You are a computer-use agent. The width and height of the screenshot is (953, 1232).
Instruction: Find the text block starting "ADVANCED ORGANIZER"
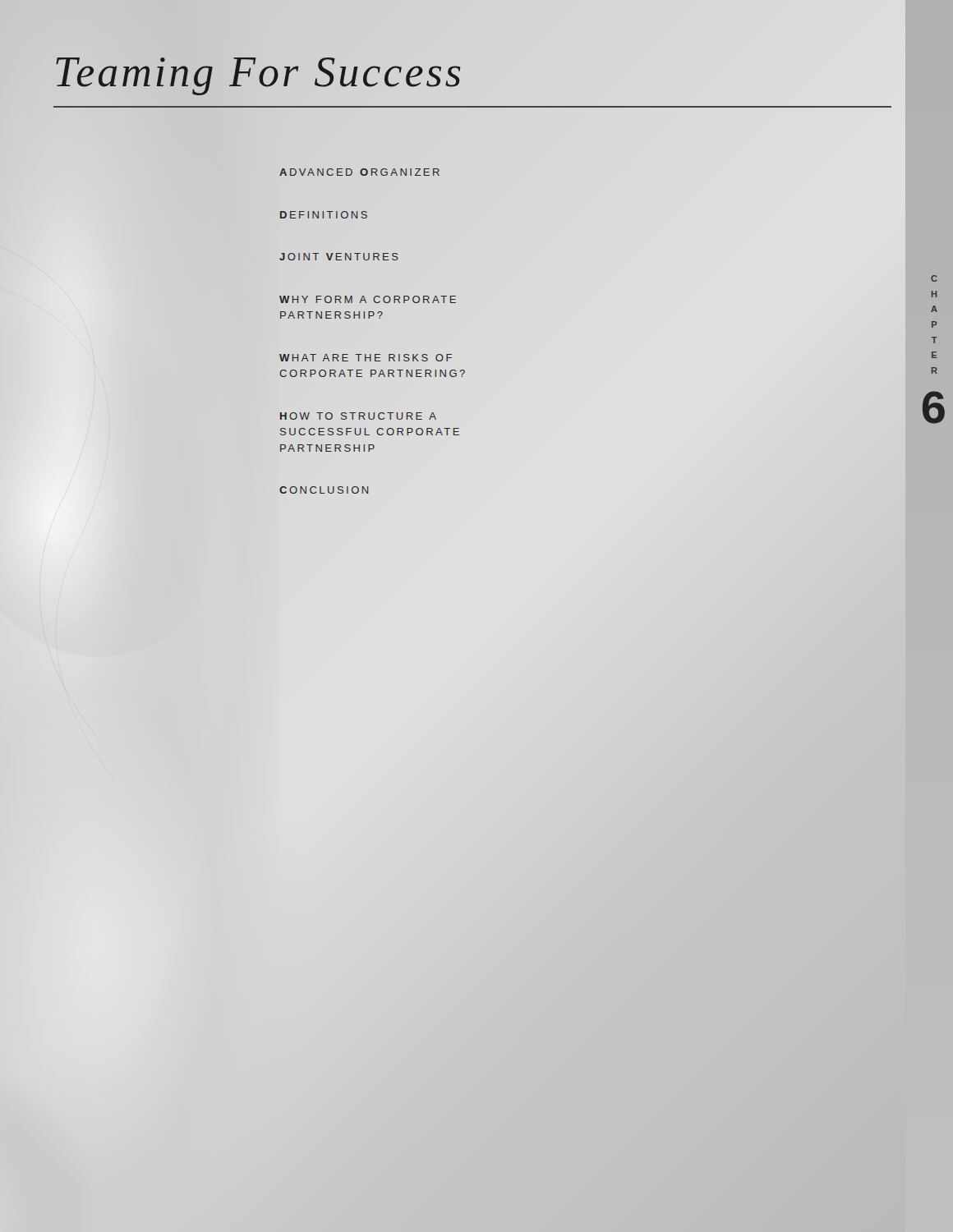[x=361, y=172]
